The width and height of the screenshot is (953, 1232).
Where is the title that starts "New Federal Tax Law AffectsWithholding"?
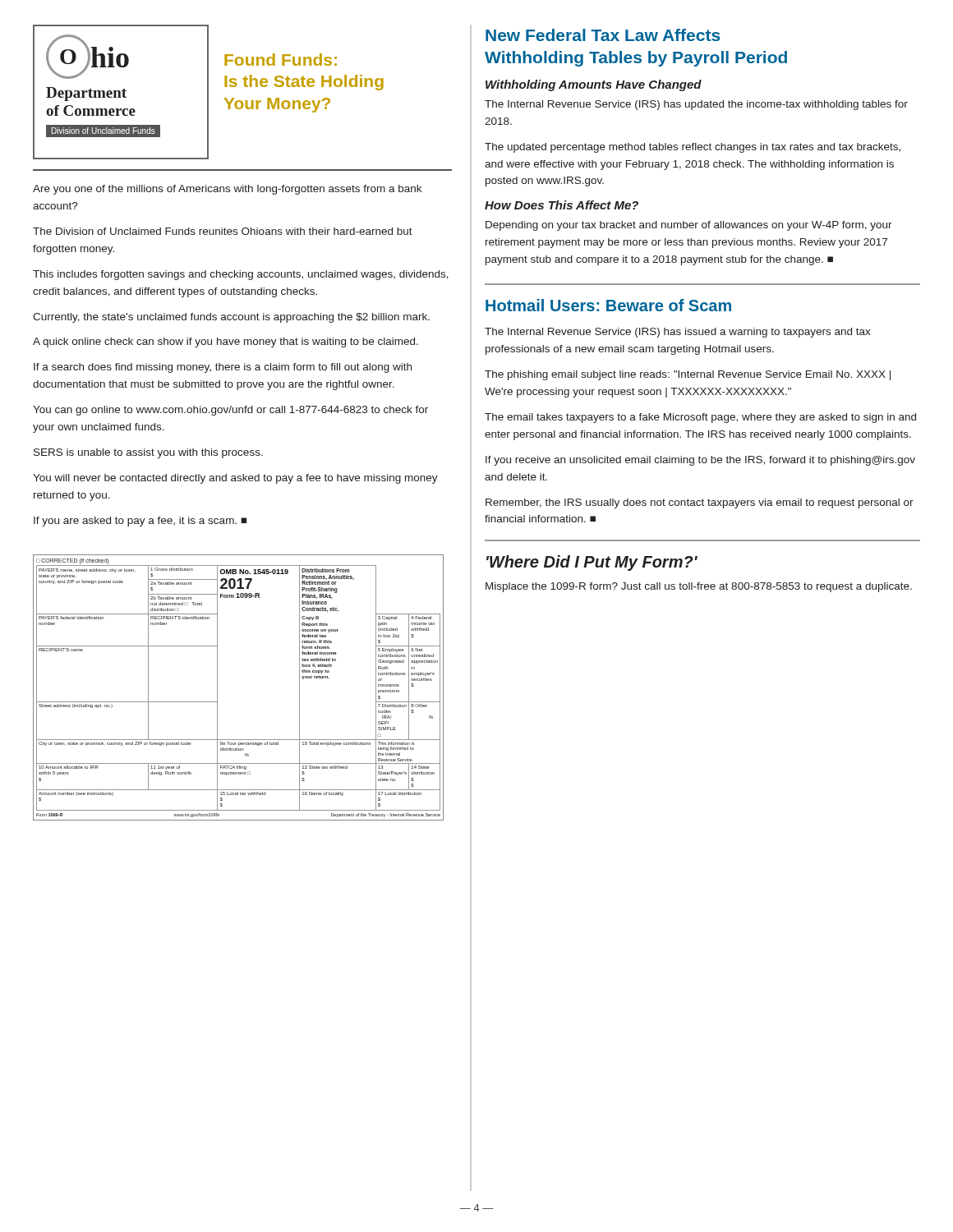pyautogui.click(x=636, y=46)
